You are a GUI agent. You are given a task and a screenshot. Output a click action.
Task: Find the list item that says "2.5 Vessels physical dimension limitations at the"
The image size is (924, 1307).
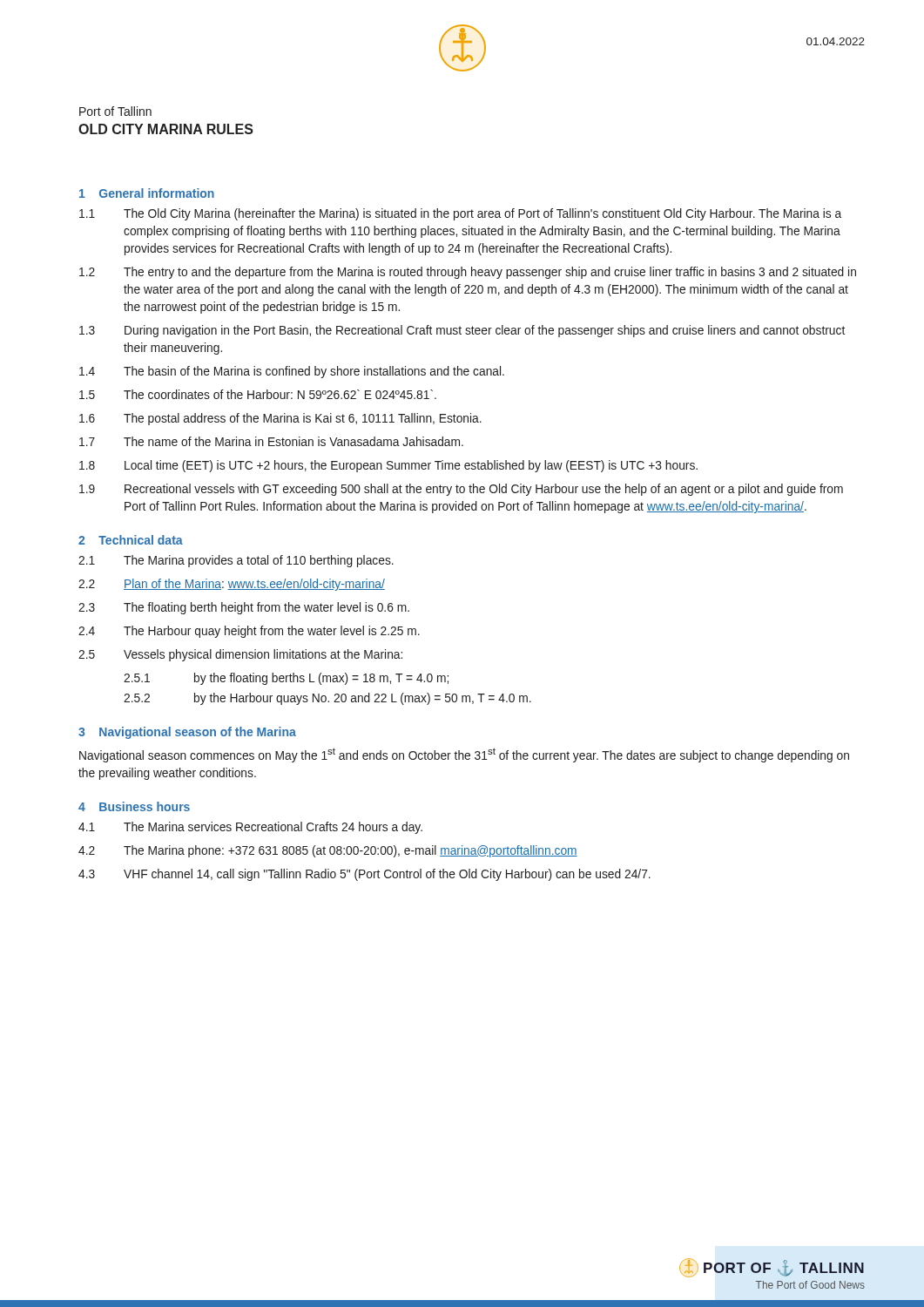tap(240, 655)
